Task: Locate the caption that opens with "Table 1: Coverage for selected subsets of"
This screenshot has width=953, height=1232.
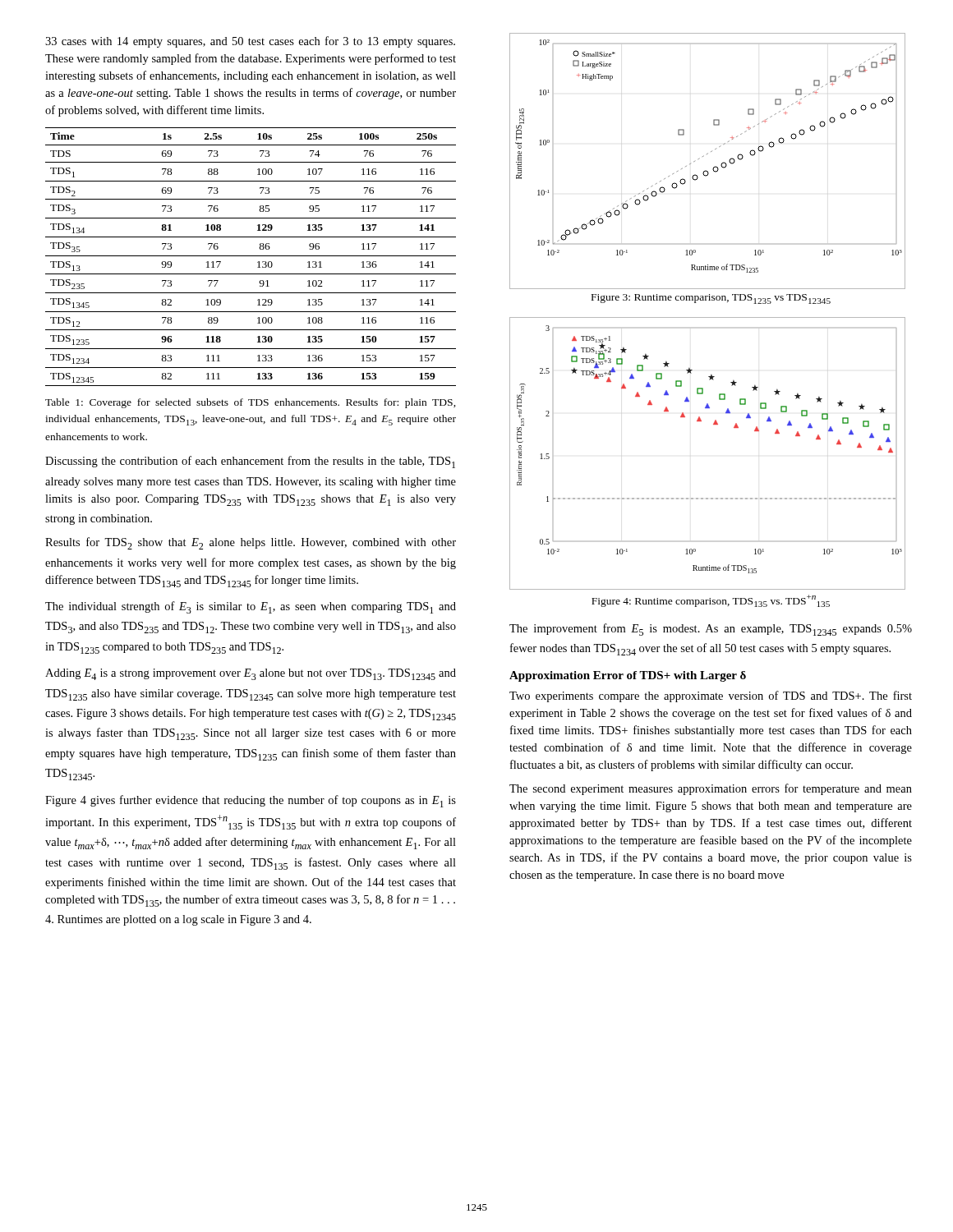Action: point(251,420)
